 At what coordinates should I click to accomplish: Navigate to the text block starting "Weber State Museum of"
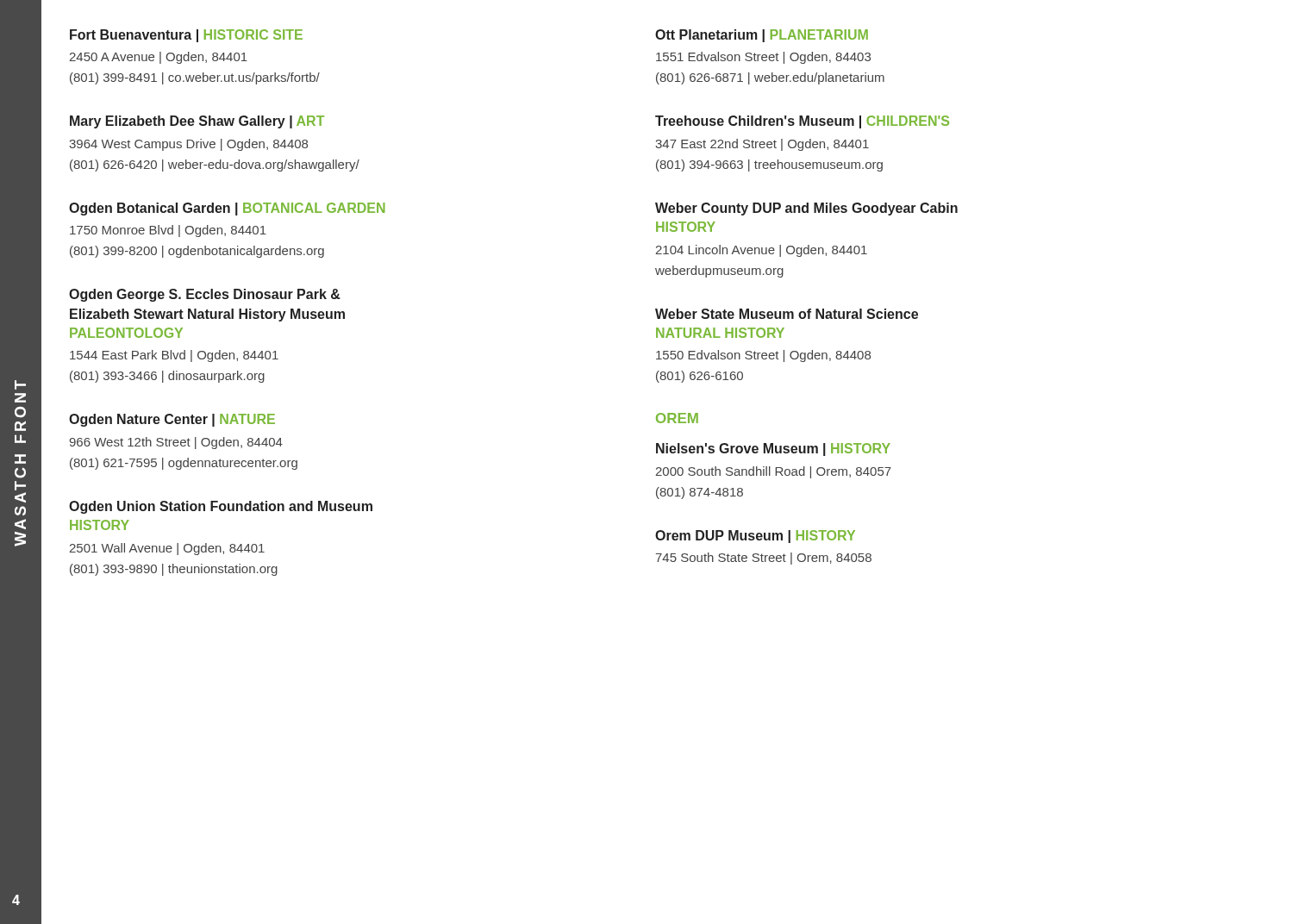pyautogui.click(x=787, y=314)
